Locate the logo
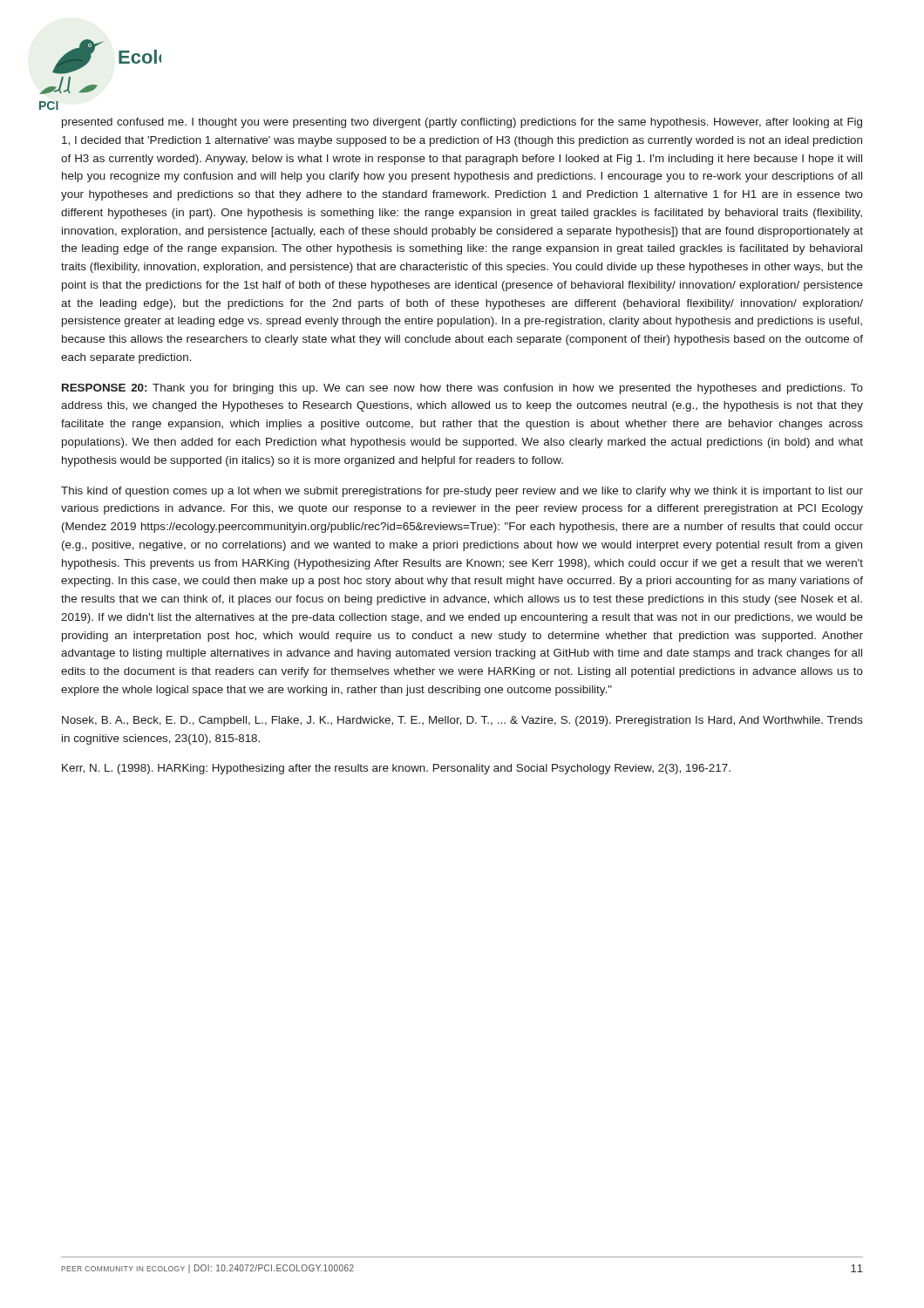Viewport: 924px width, 1308px height. pyautogui.click(x=96, y=64)
